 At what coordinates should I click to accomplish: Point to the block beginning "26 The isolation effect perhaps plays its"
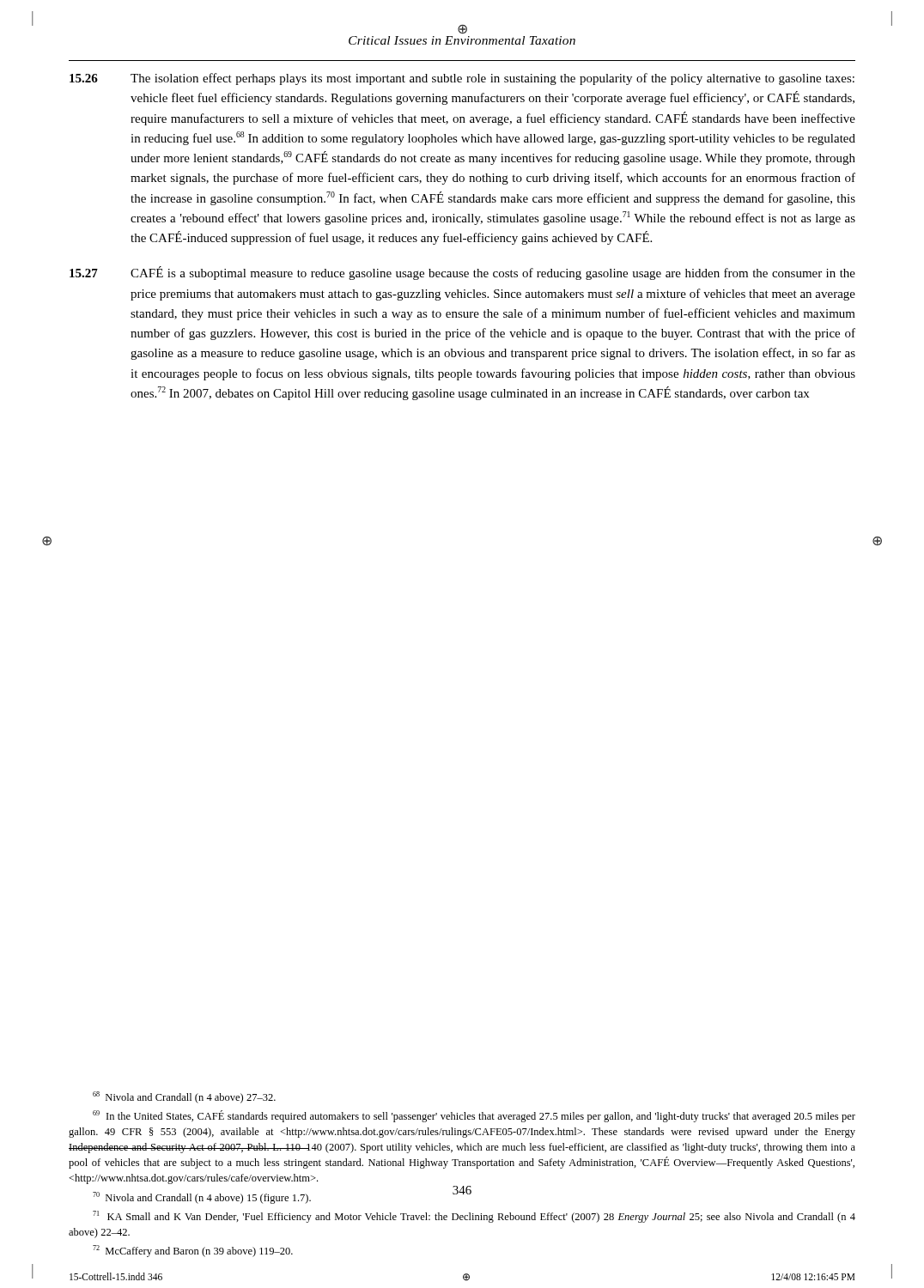point(462,158)
